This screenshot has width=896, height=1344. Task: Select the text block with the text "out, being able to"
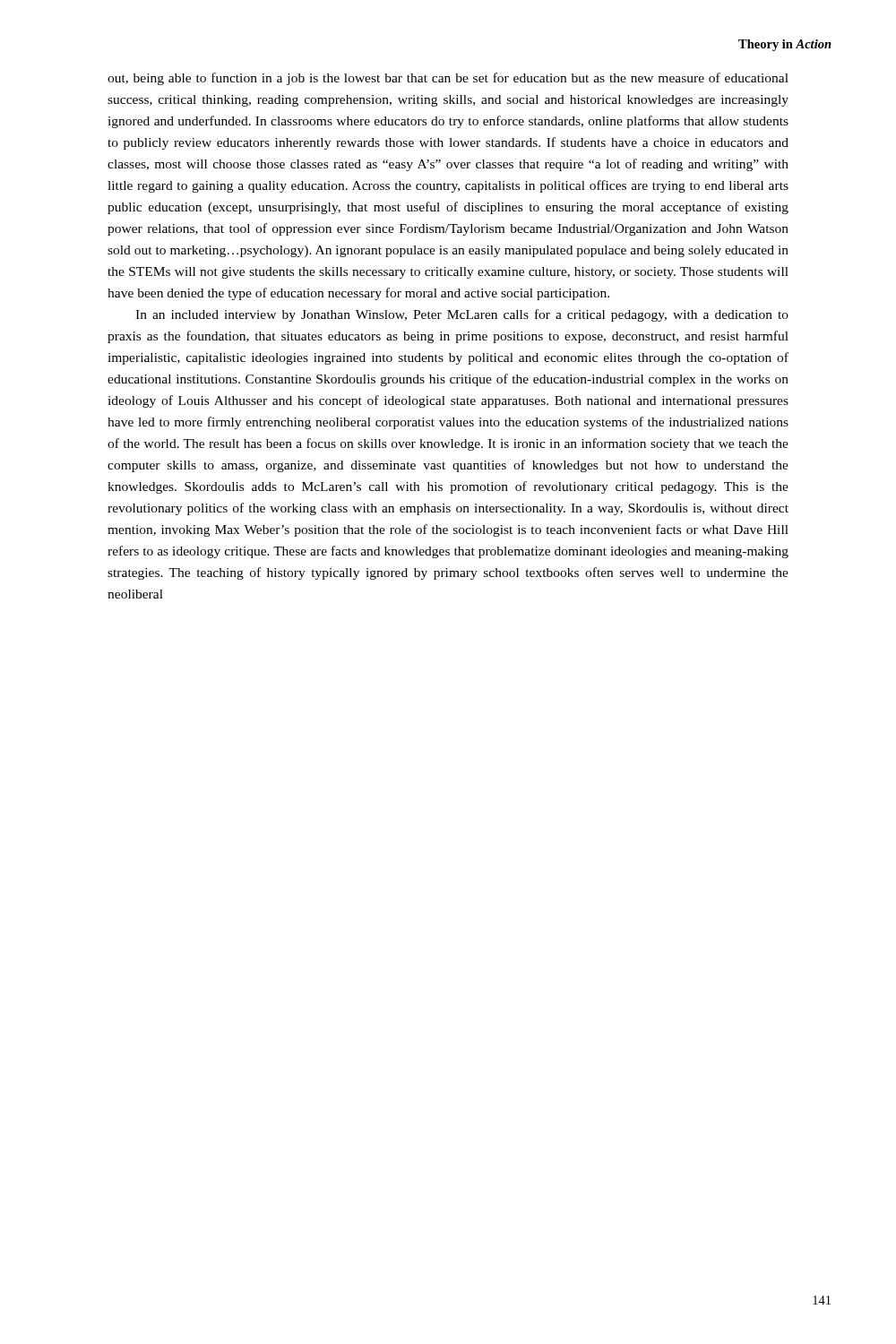point(448,186)
